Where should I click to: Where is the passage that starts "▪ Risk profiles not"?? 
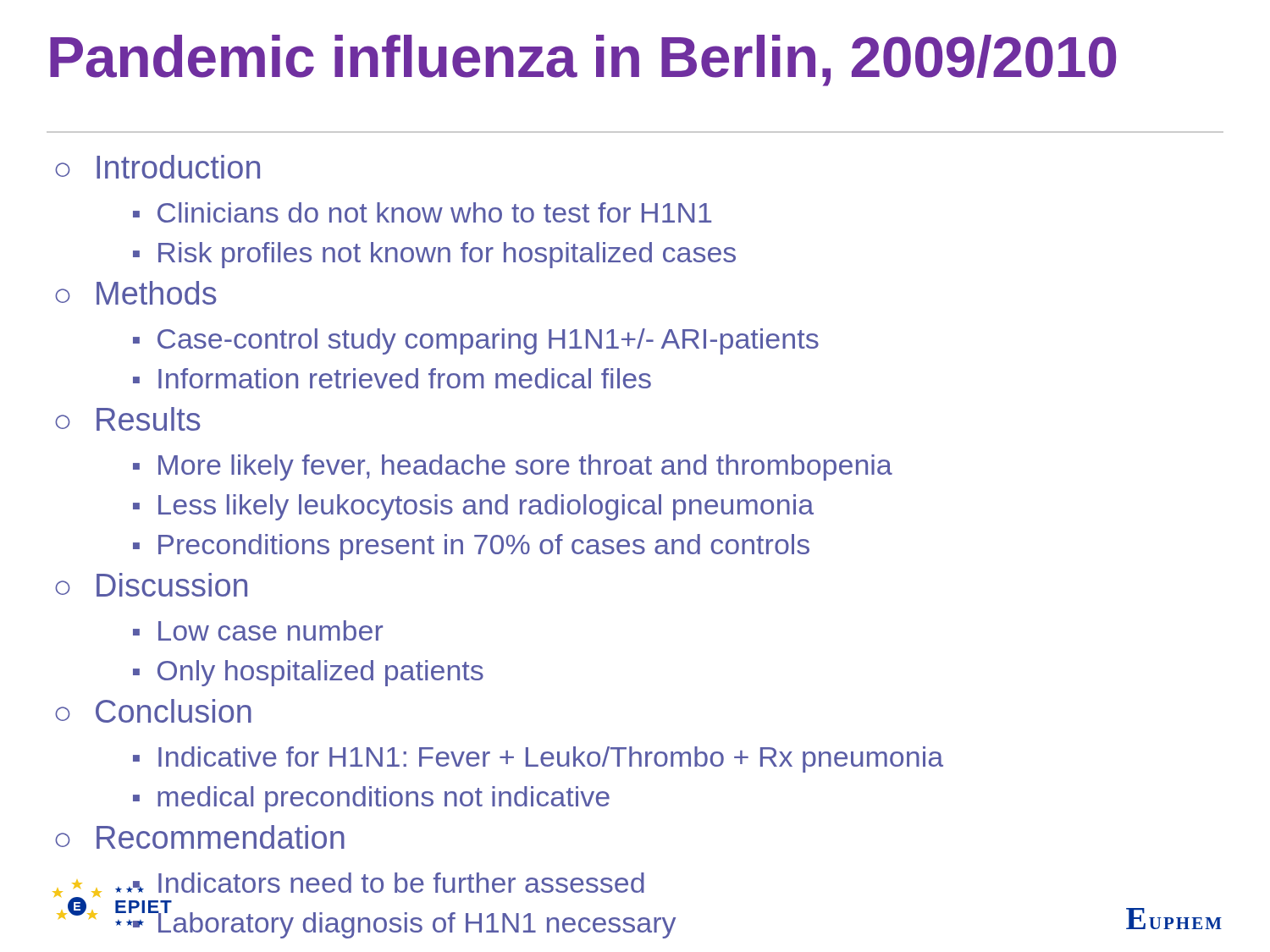(x=434, y=252)
